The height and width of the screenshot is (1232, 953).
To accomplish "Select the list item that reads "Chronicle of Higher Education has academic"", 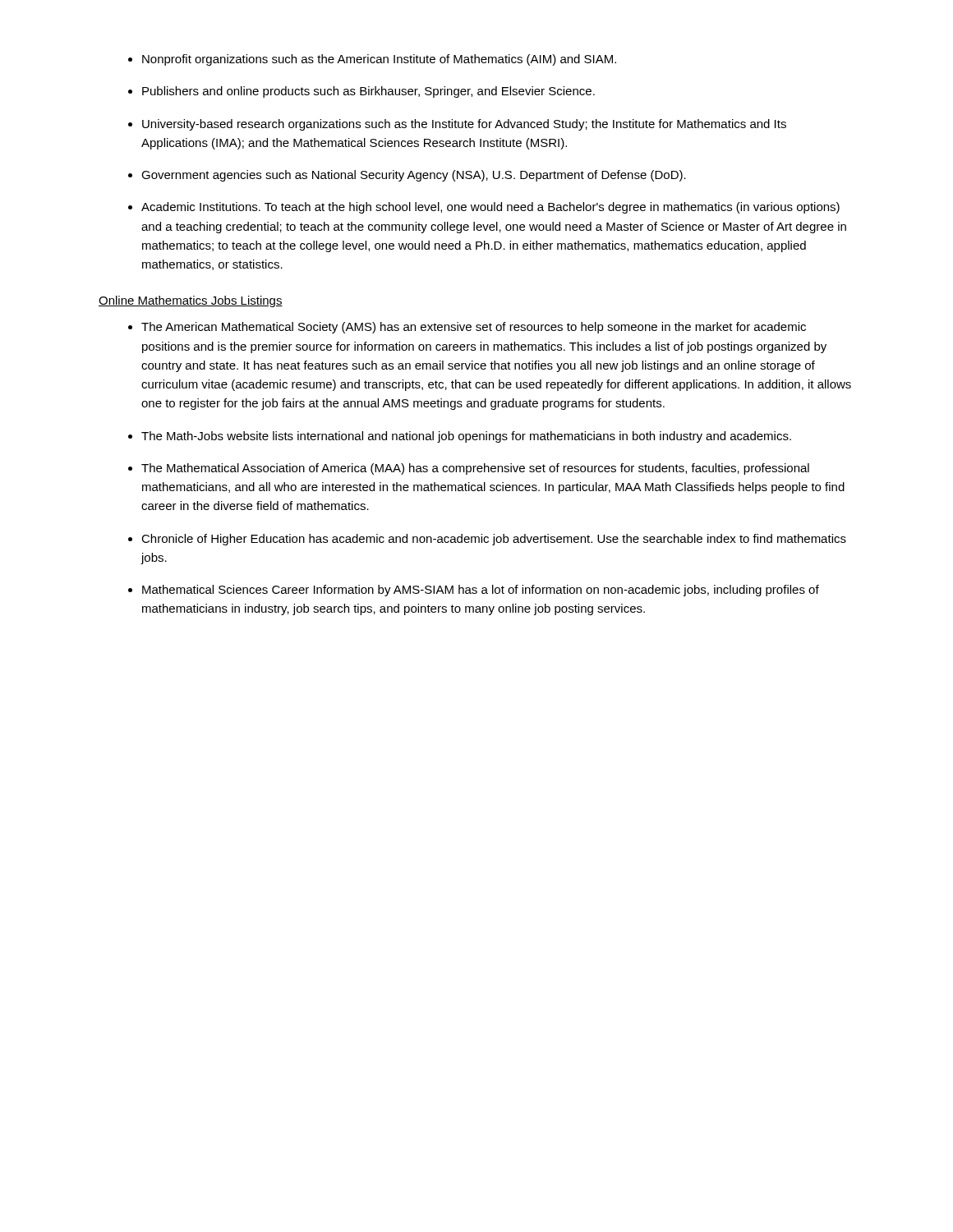I will tap(494, 548).
